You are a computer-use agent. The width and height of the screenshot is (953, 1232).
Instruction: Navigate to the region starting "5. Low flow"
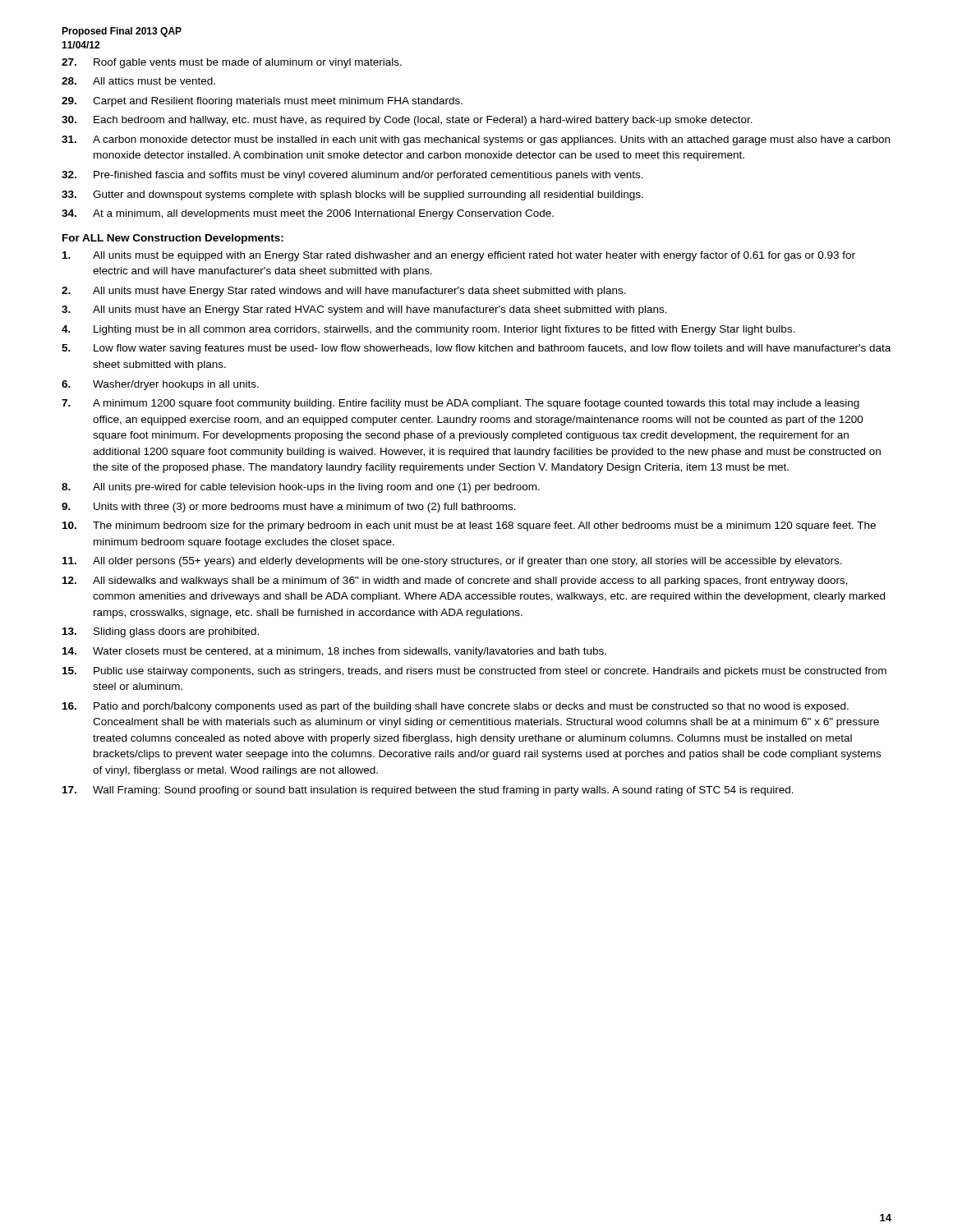coord(476,356)
